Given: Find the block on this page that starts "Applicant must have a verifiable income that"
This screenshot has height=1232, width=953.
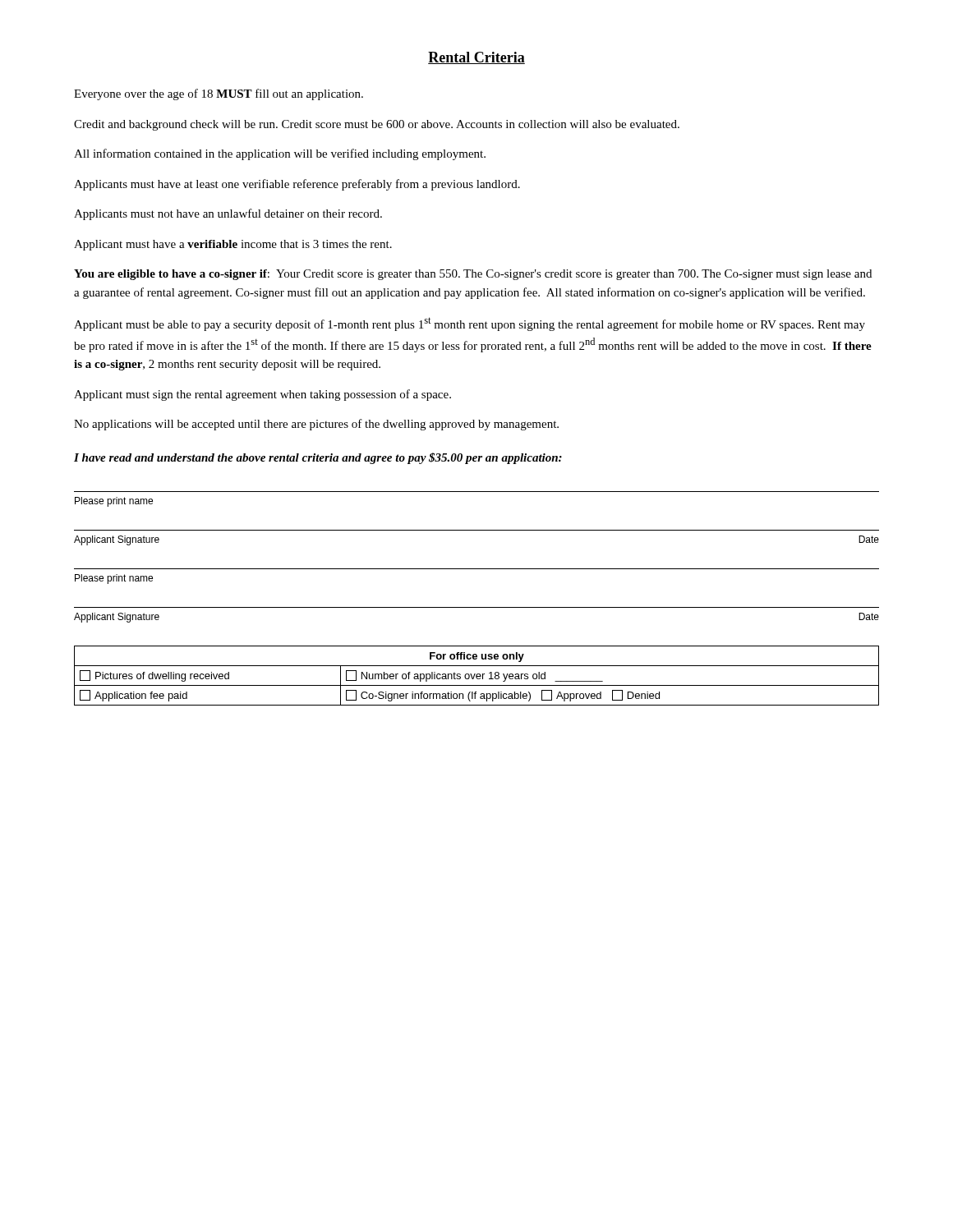Looking at the screenshot, I should coord(233,244).
